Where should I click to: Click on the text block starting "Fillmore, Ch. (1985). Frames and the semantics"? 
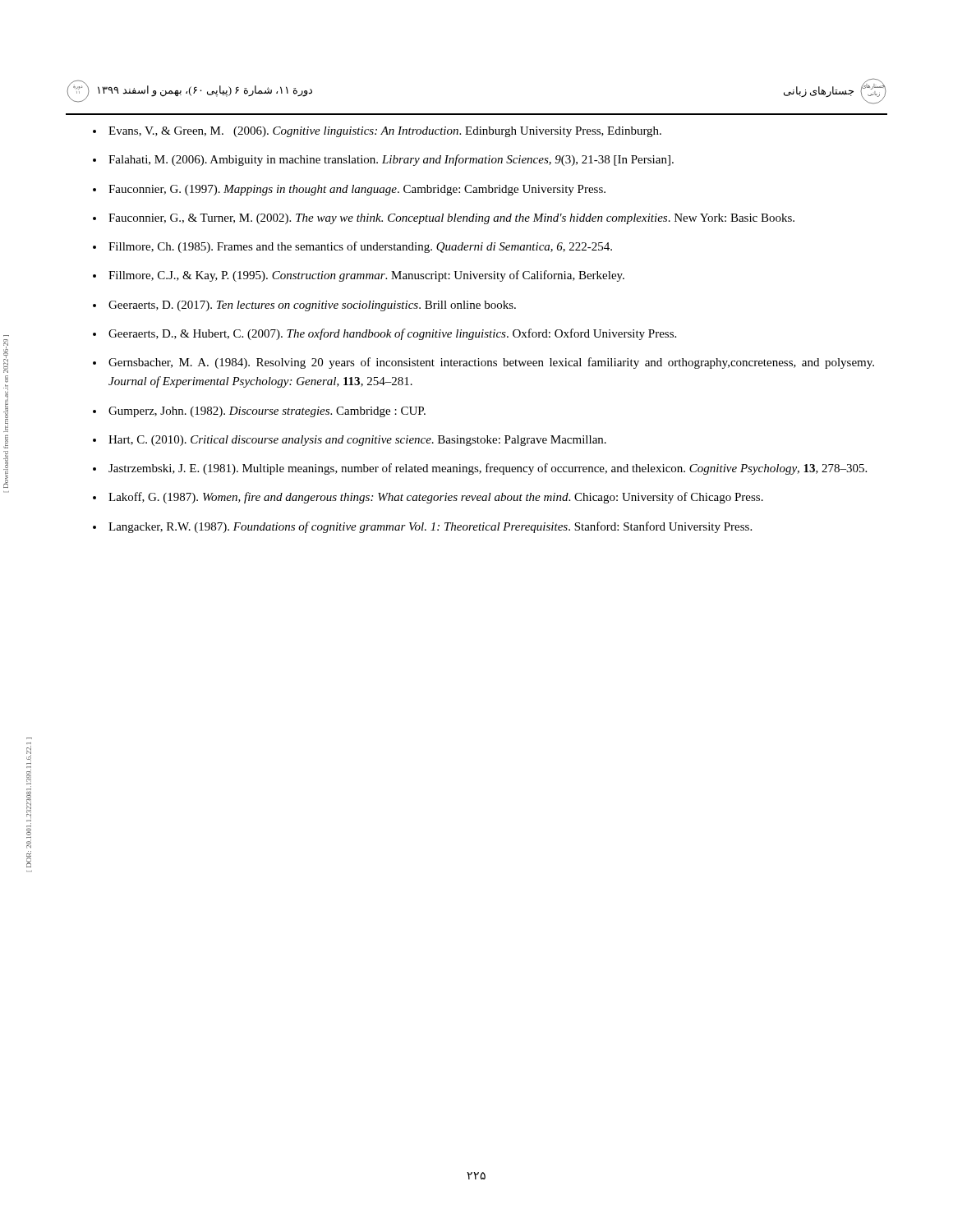(x=361, y=246)
